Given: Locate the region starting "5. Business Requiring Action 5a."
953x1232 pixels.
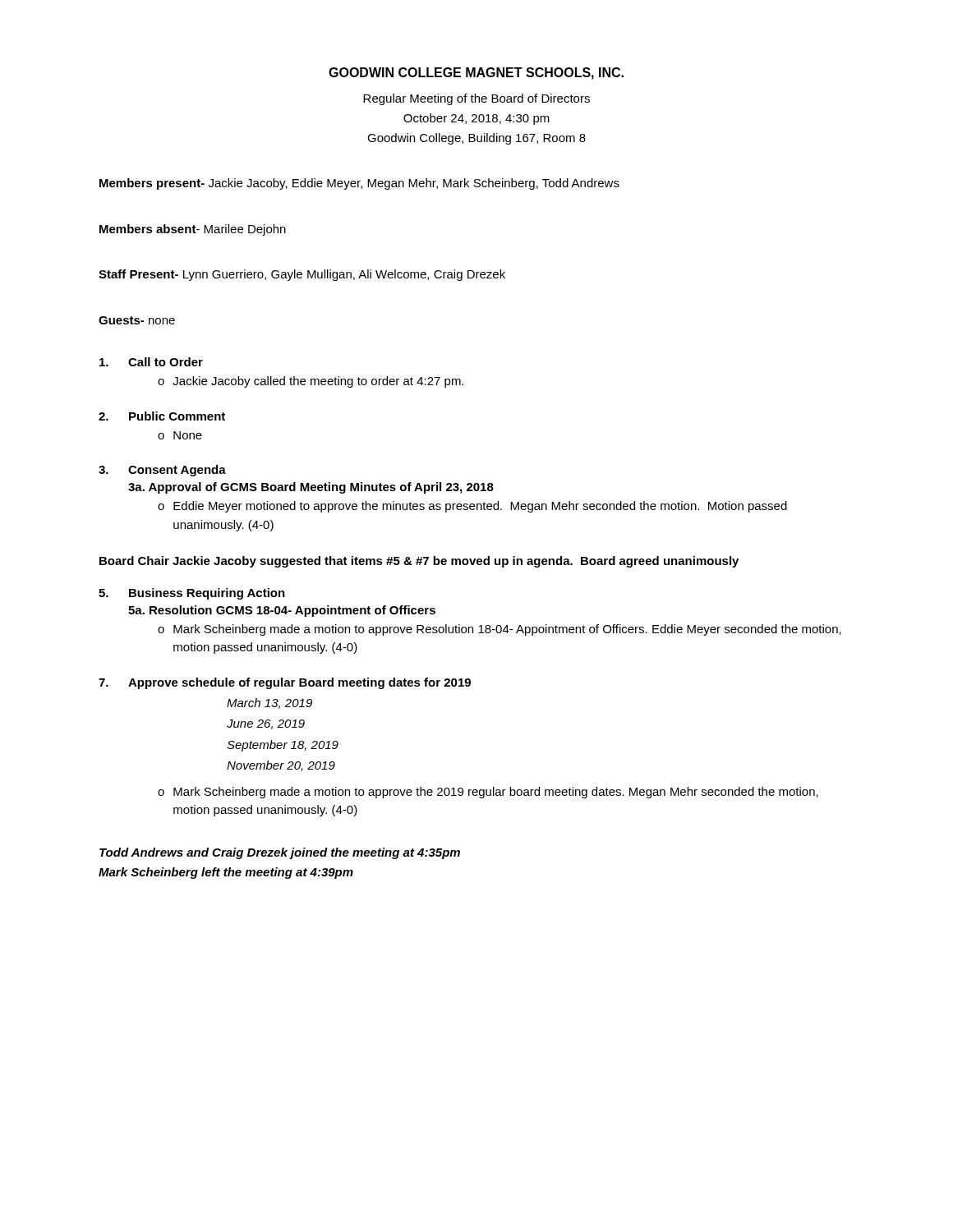Looking at the screenshot, I should (476, 623).
